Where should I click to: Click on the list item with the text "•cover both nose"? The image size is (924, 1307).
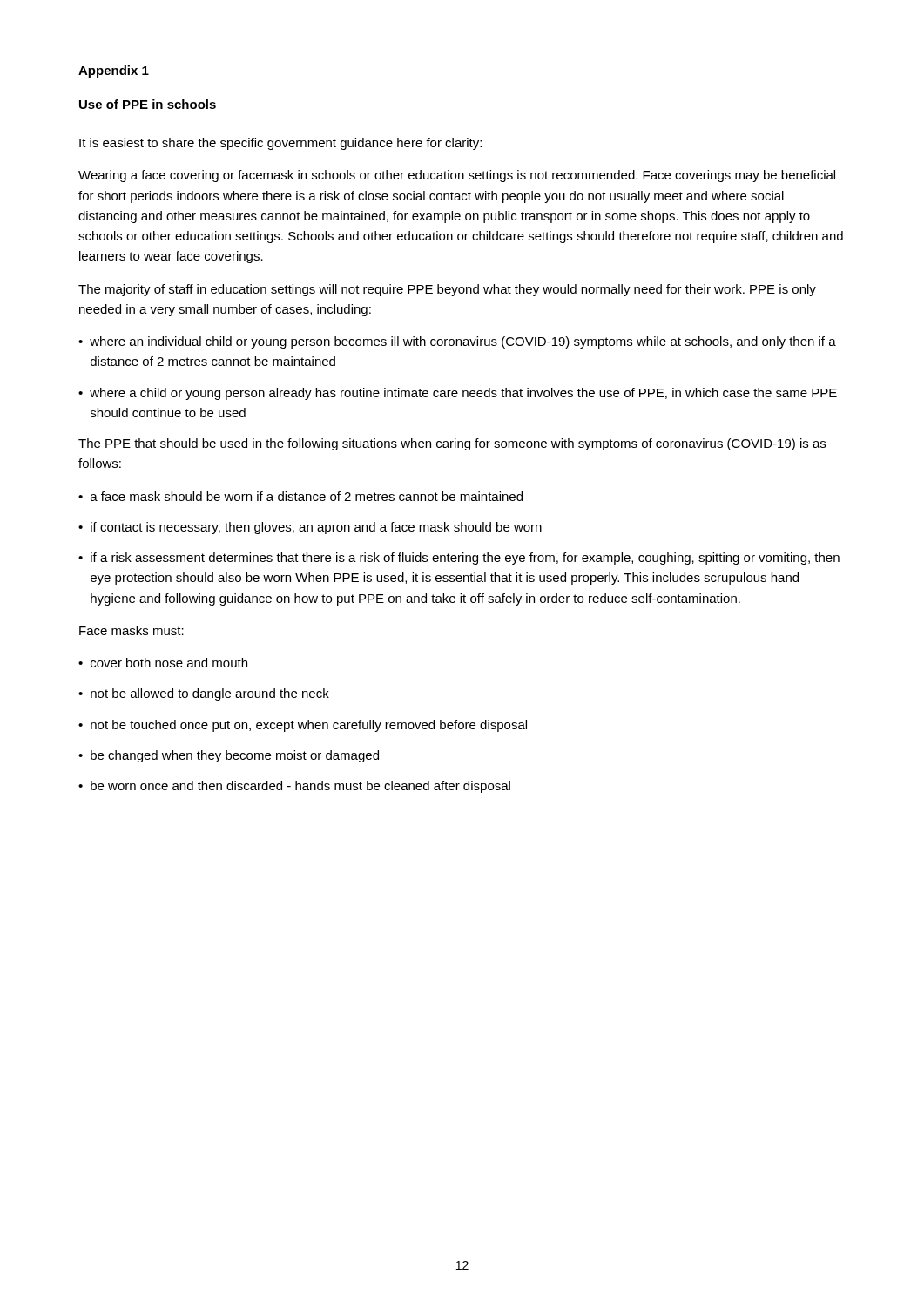pyautogui.click(x=163, y=663)
